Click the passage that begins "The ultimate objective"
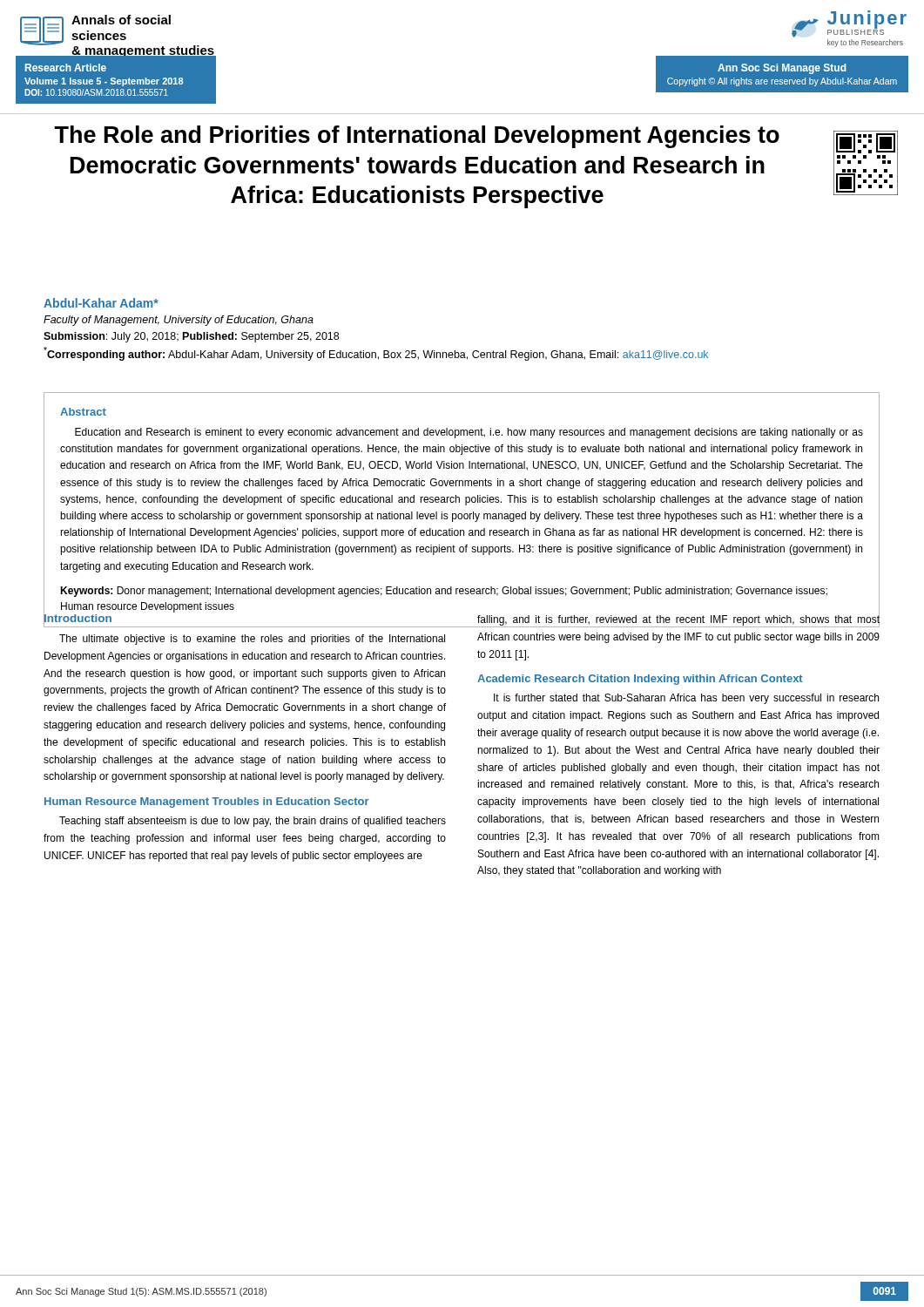Image resolution: width=924 pixels, height=1307 pixels. coord(245,708)
